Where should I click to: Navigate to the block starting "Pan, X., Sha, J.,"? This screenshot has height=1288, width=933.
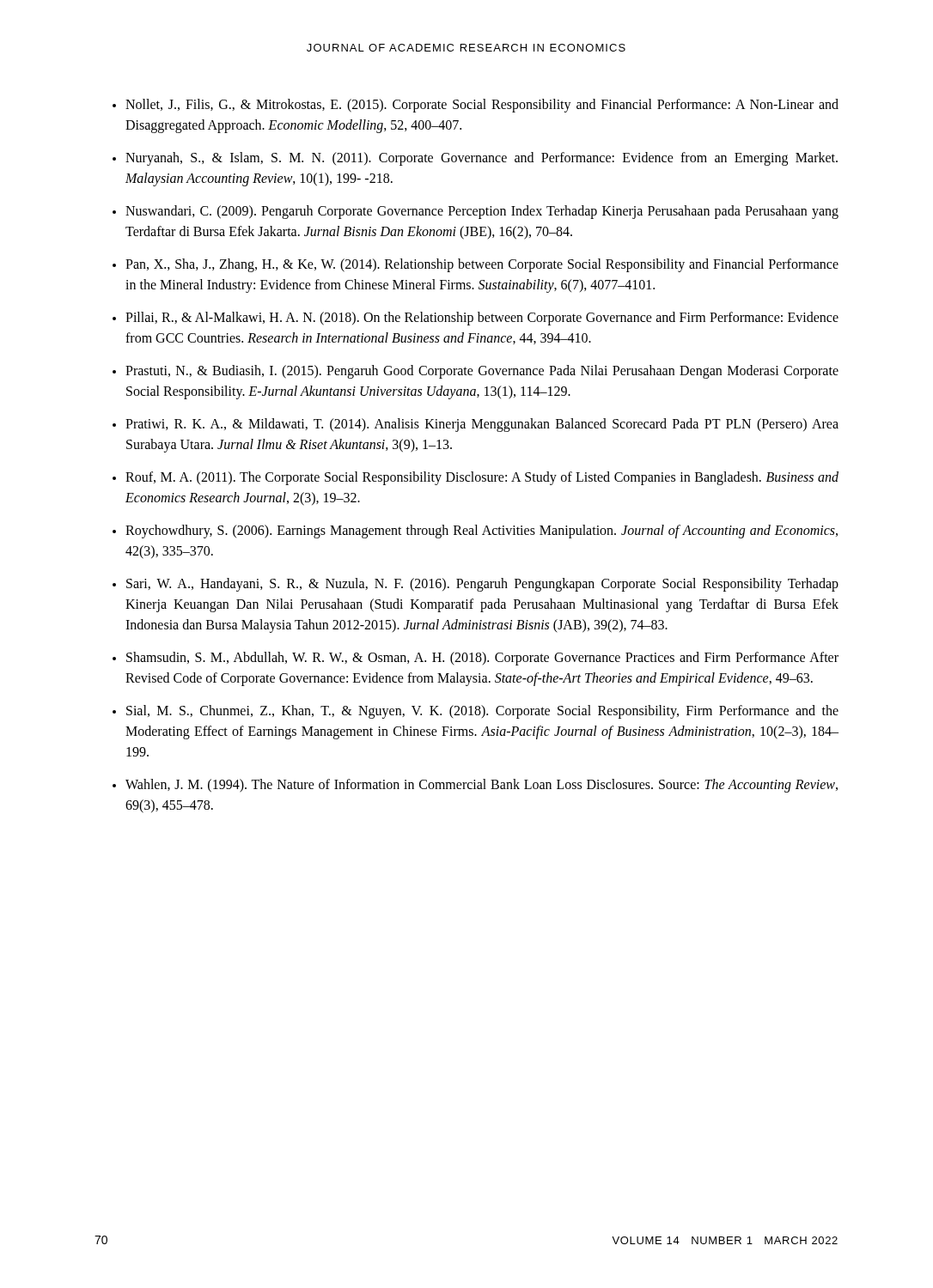point(482,274)
